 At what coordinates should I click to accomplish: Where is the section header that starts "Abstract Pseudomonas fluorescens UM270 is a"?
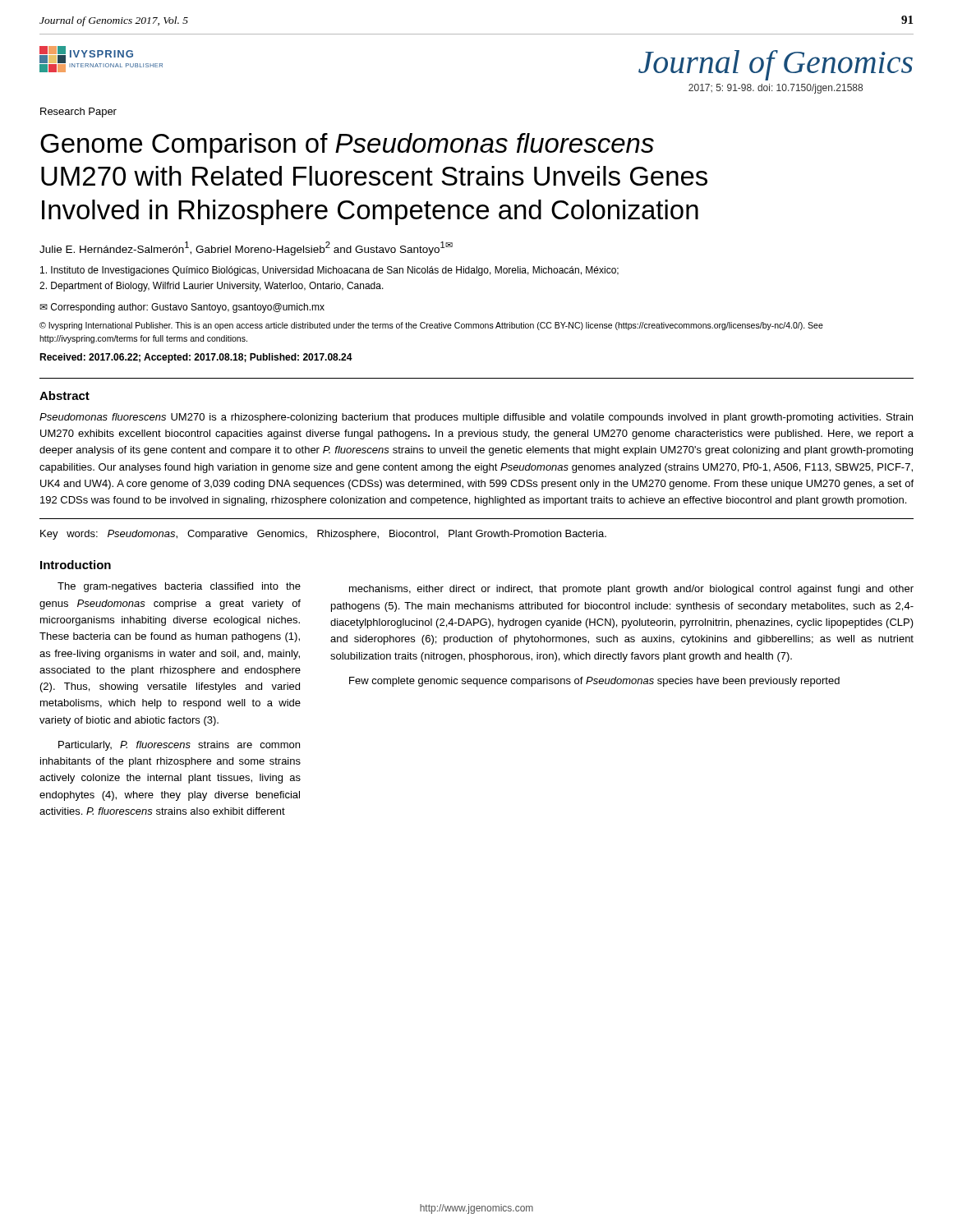(x=476, y=459)
